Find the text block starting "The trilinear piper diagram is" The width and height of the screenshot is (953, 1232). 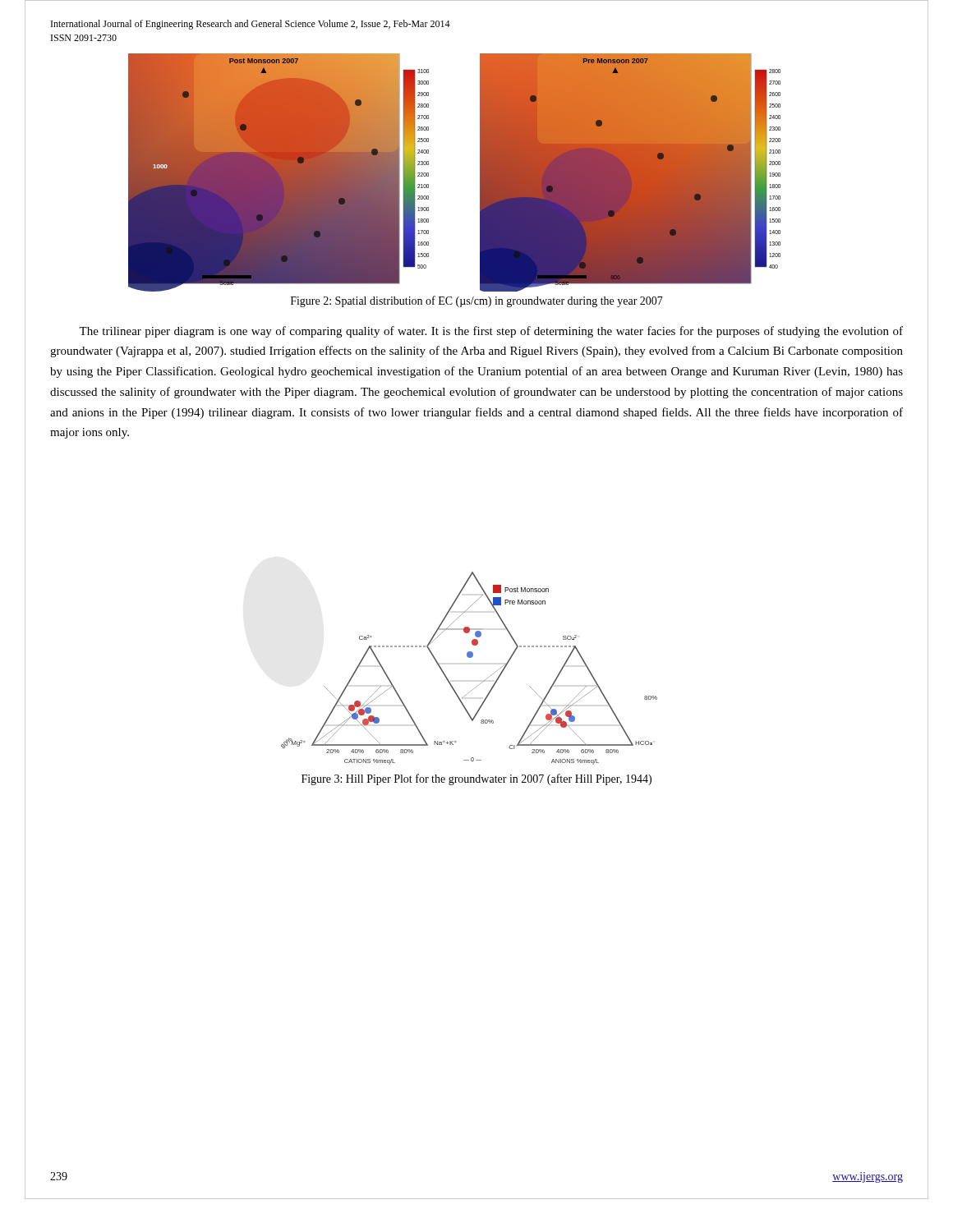[x=476, y=381]
